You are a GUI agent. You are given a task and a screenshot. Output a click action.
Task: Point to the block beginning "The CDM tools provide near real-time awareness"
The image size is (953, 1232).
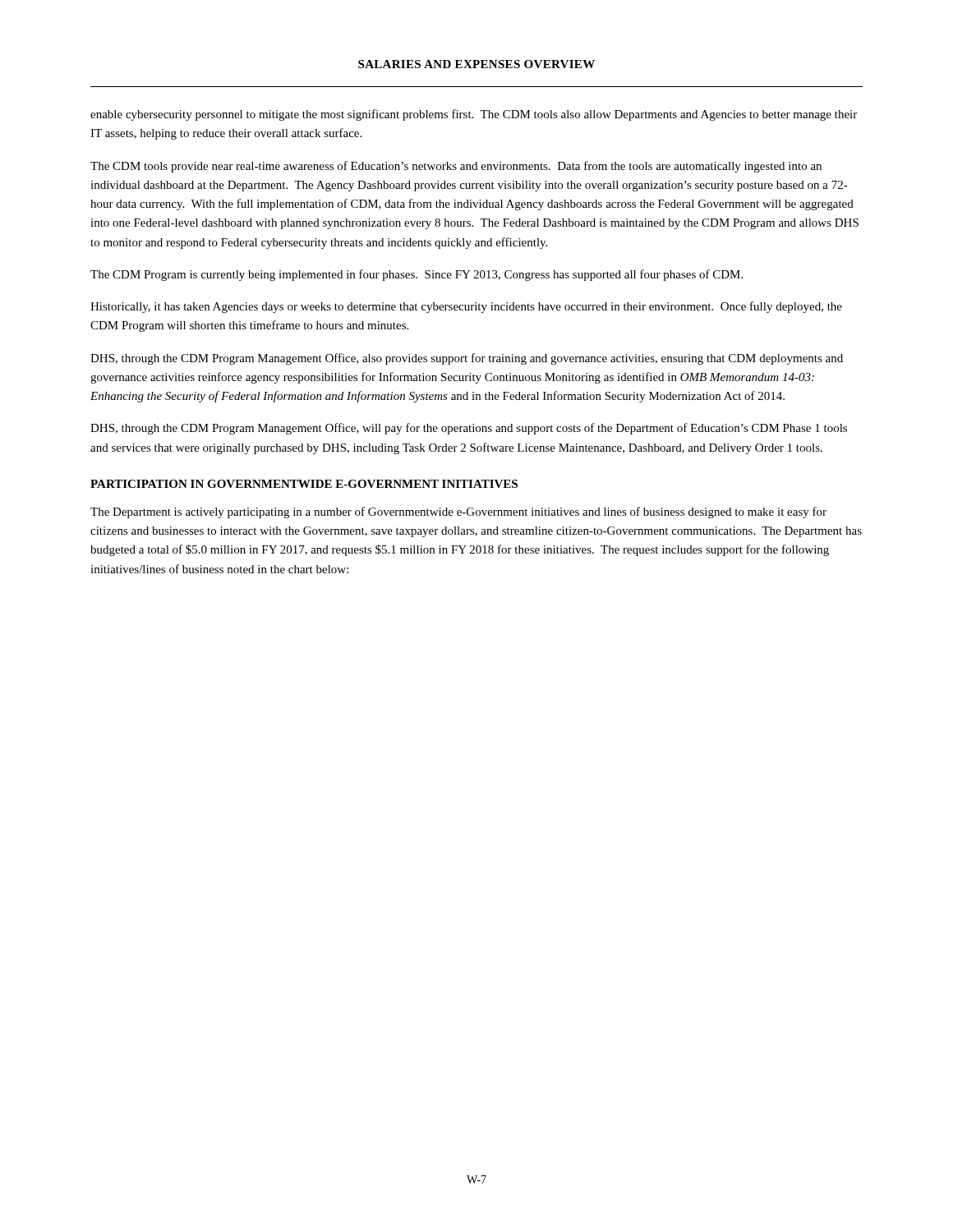(x=475, y=204)
